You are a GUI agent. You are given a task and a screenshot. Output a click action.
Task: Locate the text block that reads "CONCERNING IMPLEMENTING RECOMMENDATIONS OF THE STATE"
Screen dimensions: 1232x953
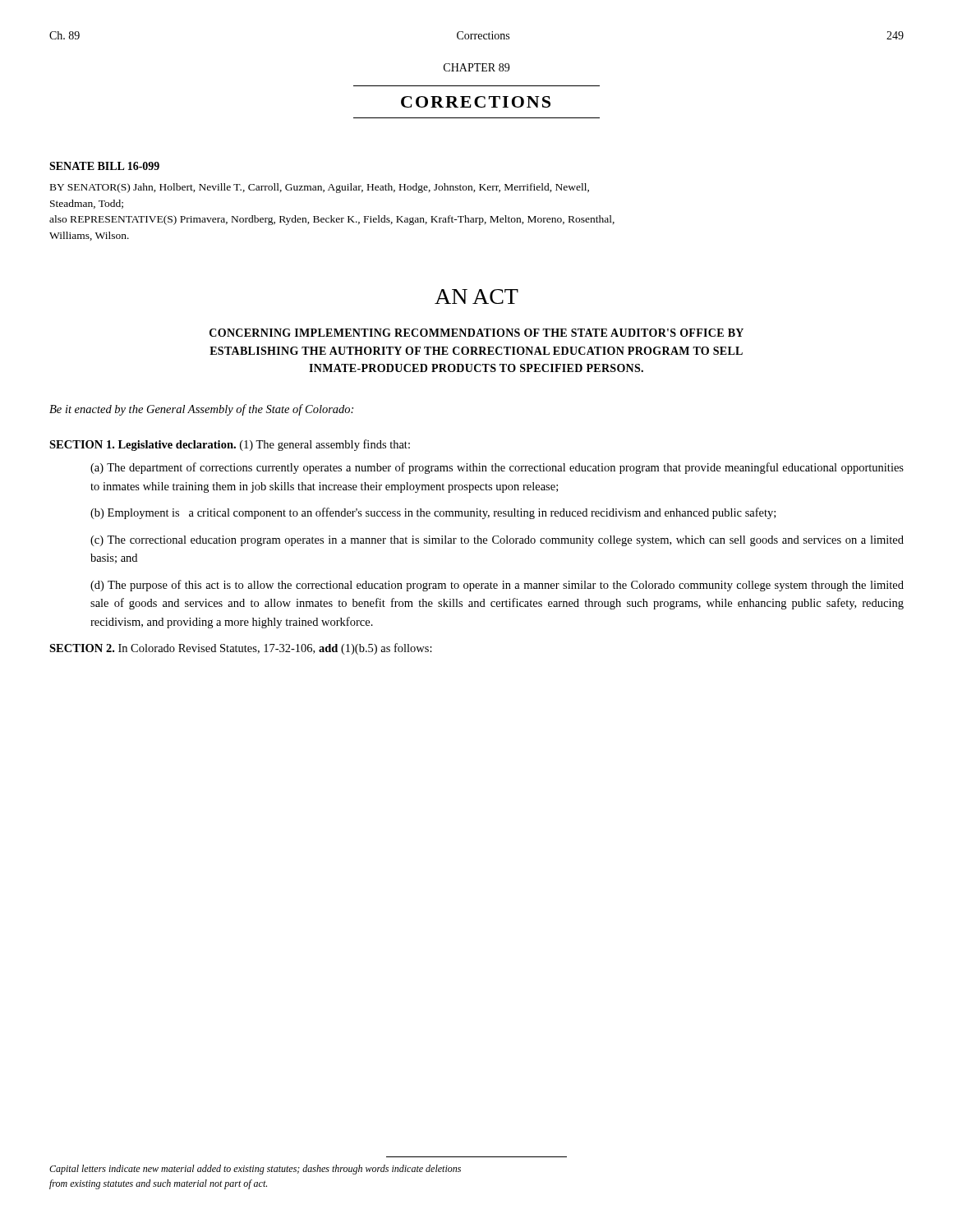tap(476, 351)
